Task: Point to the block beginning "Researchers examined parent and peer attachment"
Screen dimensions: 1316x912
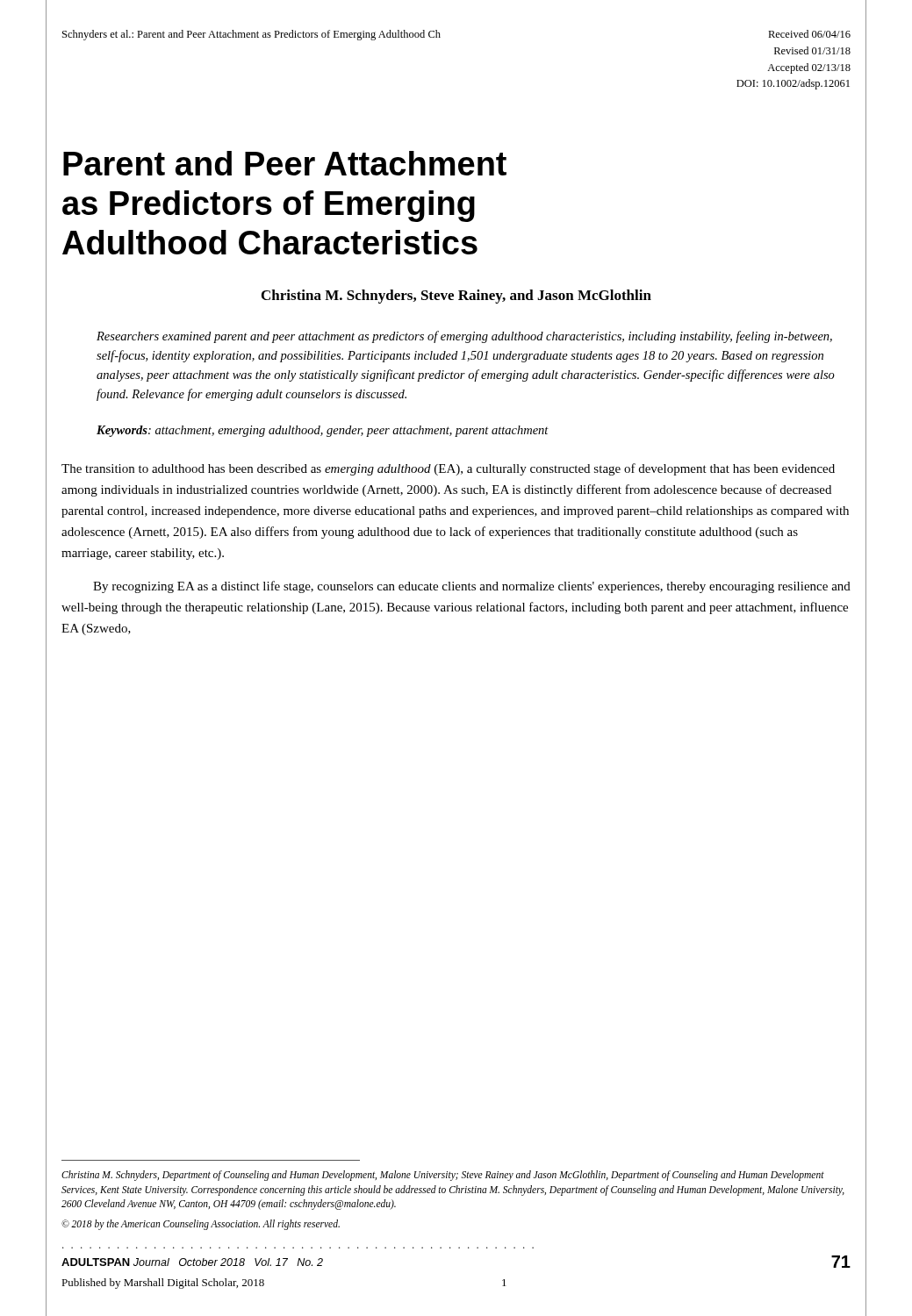Action: point(474,366)
